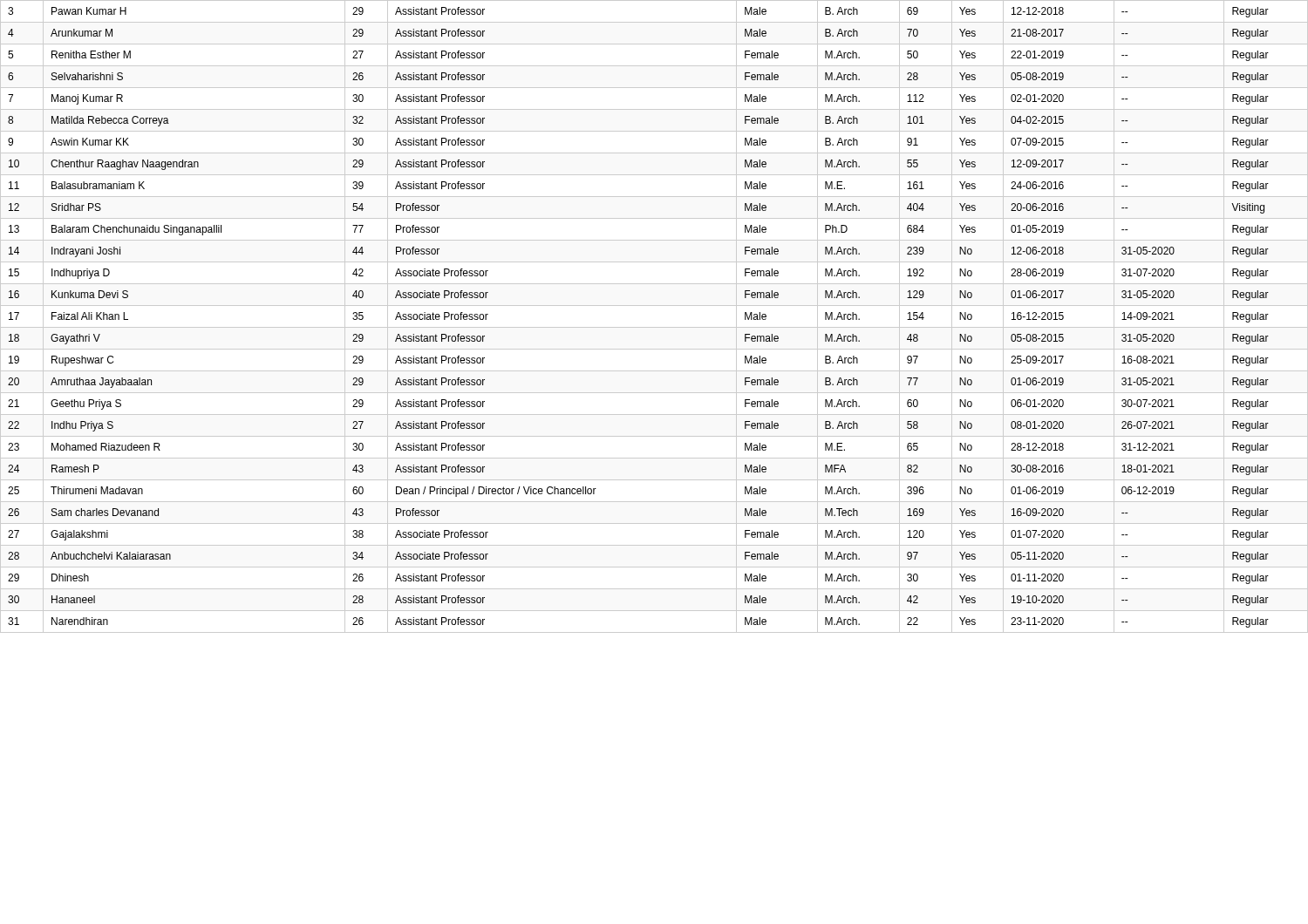This screenshot has width=1308, height=924.
Task: Click on the table containing "Pawan Kumar H"
Action: click(654, 316)
